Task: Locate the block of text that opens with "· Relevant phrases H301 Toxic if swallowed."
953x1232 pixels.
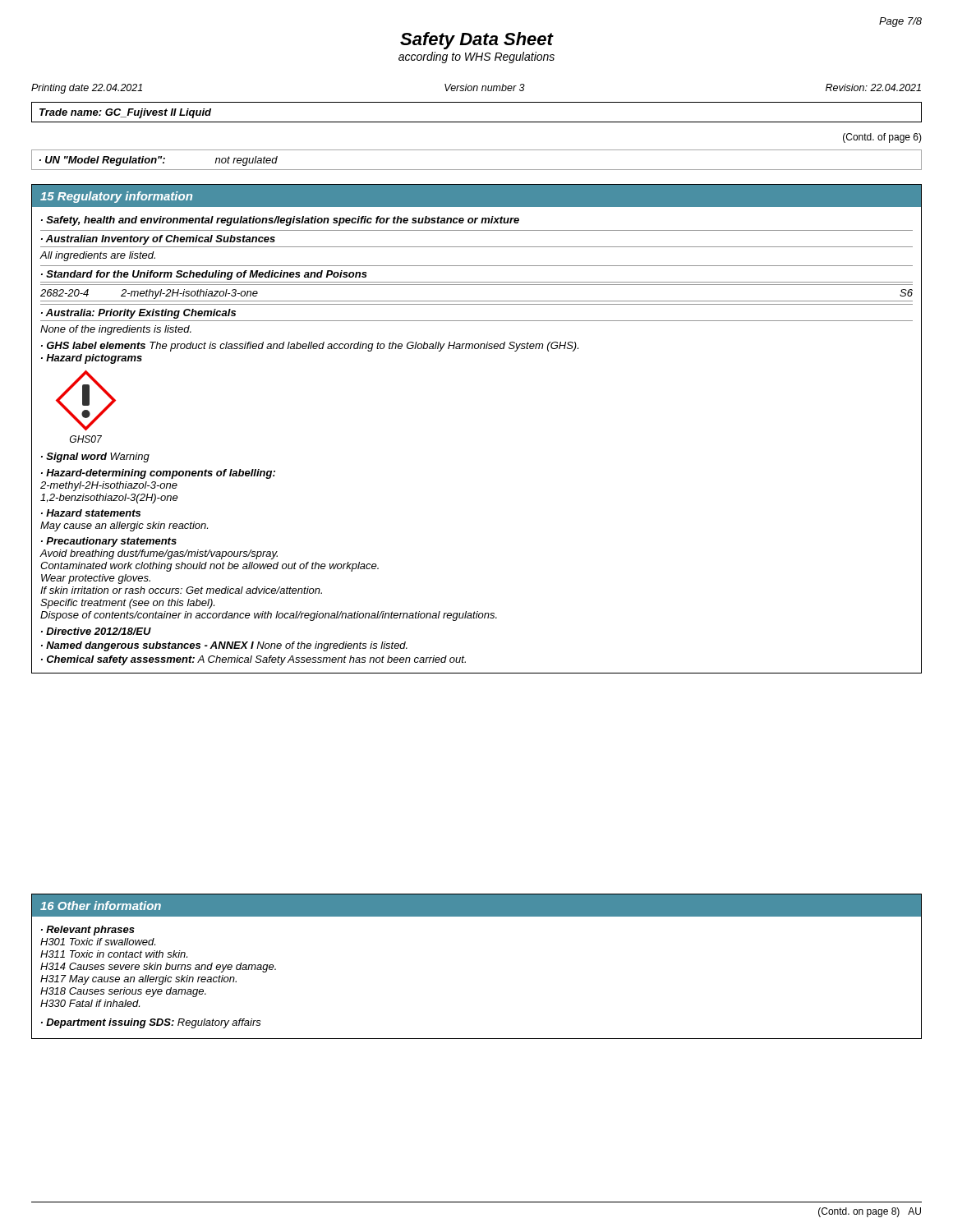Action: (159, 966)
